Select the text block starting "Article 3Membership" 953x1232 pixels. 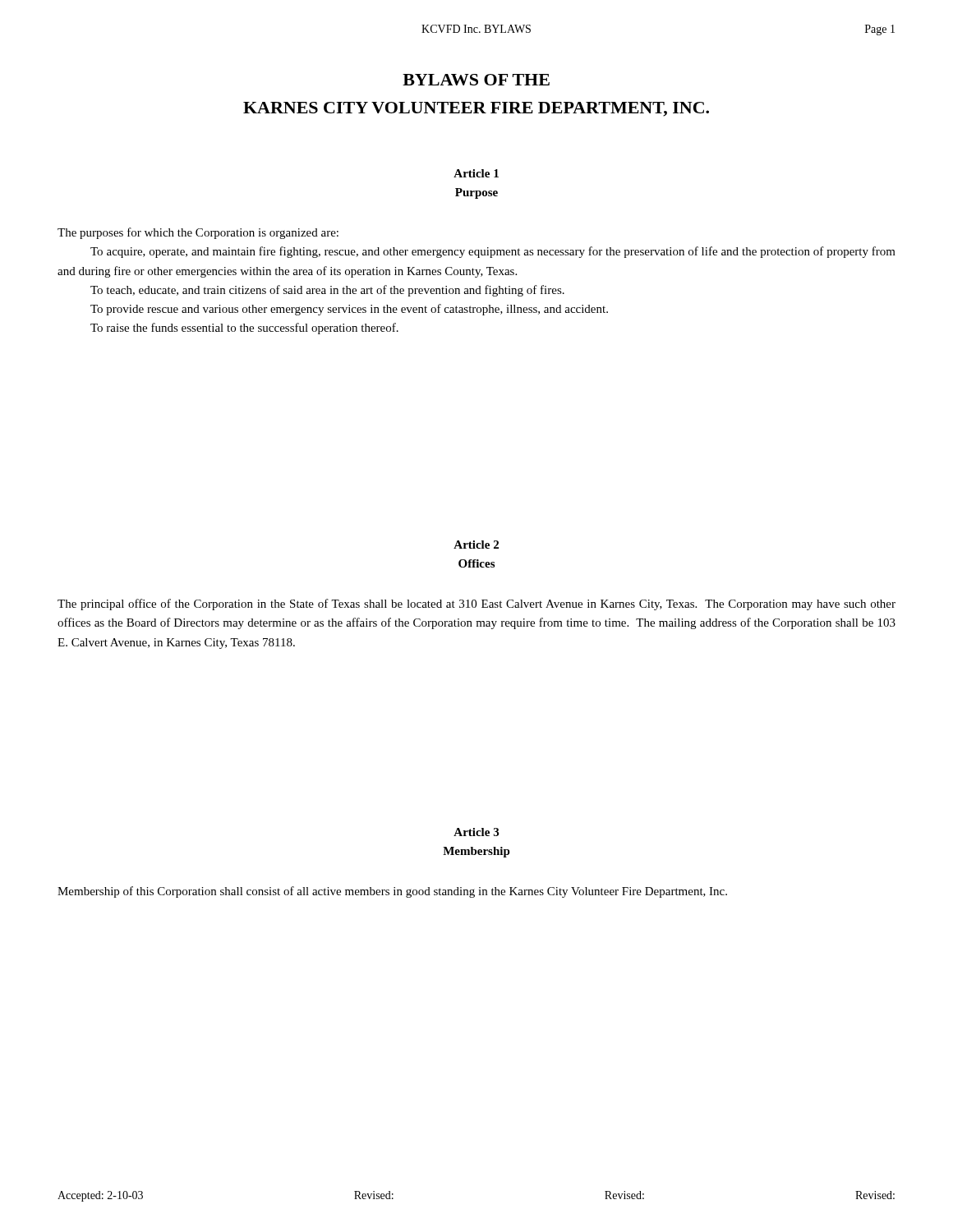point(476,841)
